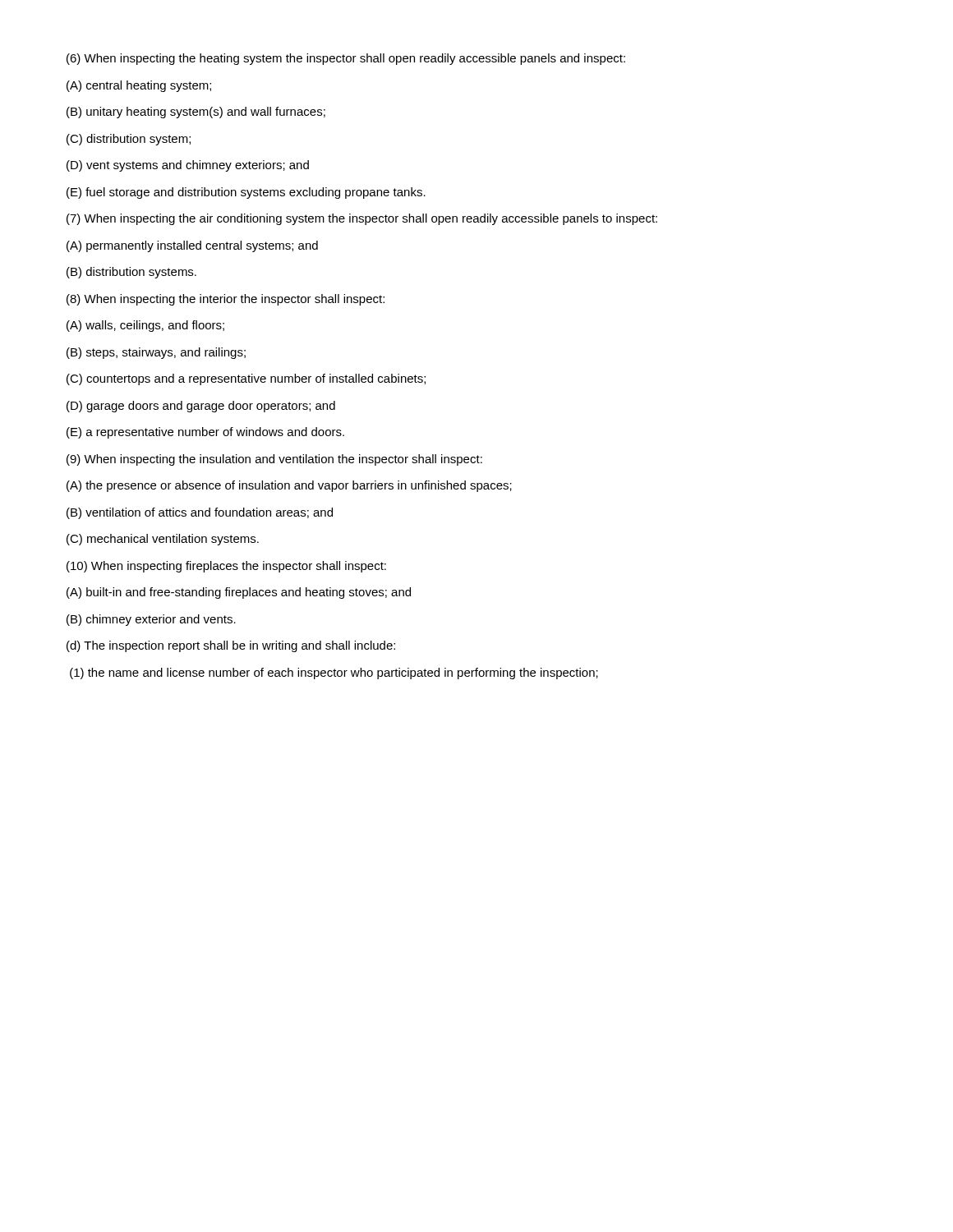Viewport: 953px width, 1232px height.
Task: Point to the text starting "(B) unitary heating"
Action: click(x=196, y=111)
